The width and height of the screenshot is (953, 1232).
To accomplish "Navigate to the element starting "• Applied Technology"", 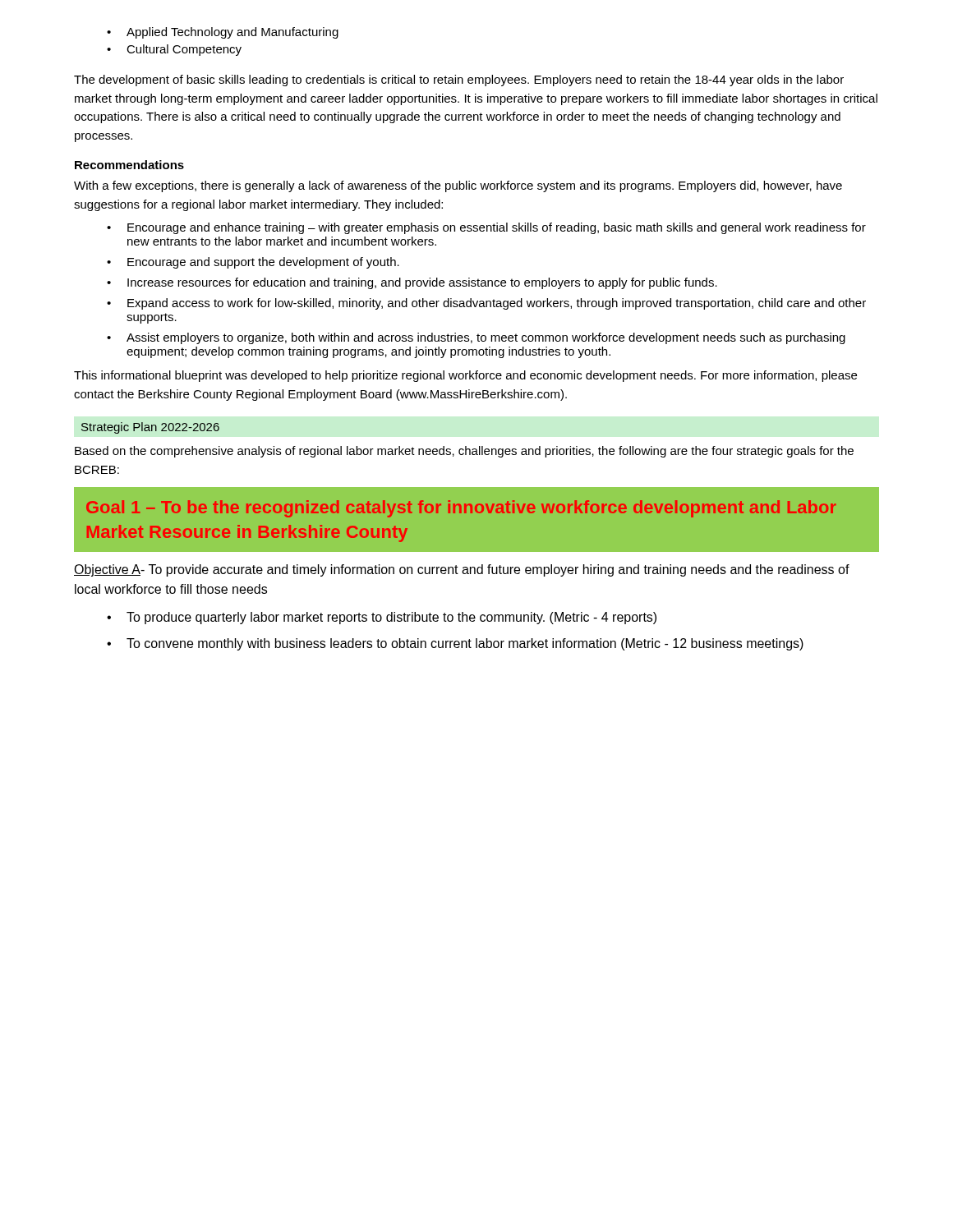I will point(223,33).
